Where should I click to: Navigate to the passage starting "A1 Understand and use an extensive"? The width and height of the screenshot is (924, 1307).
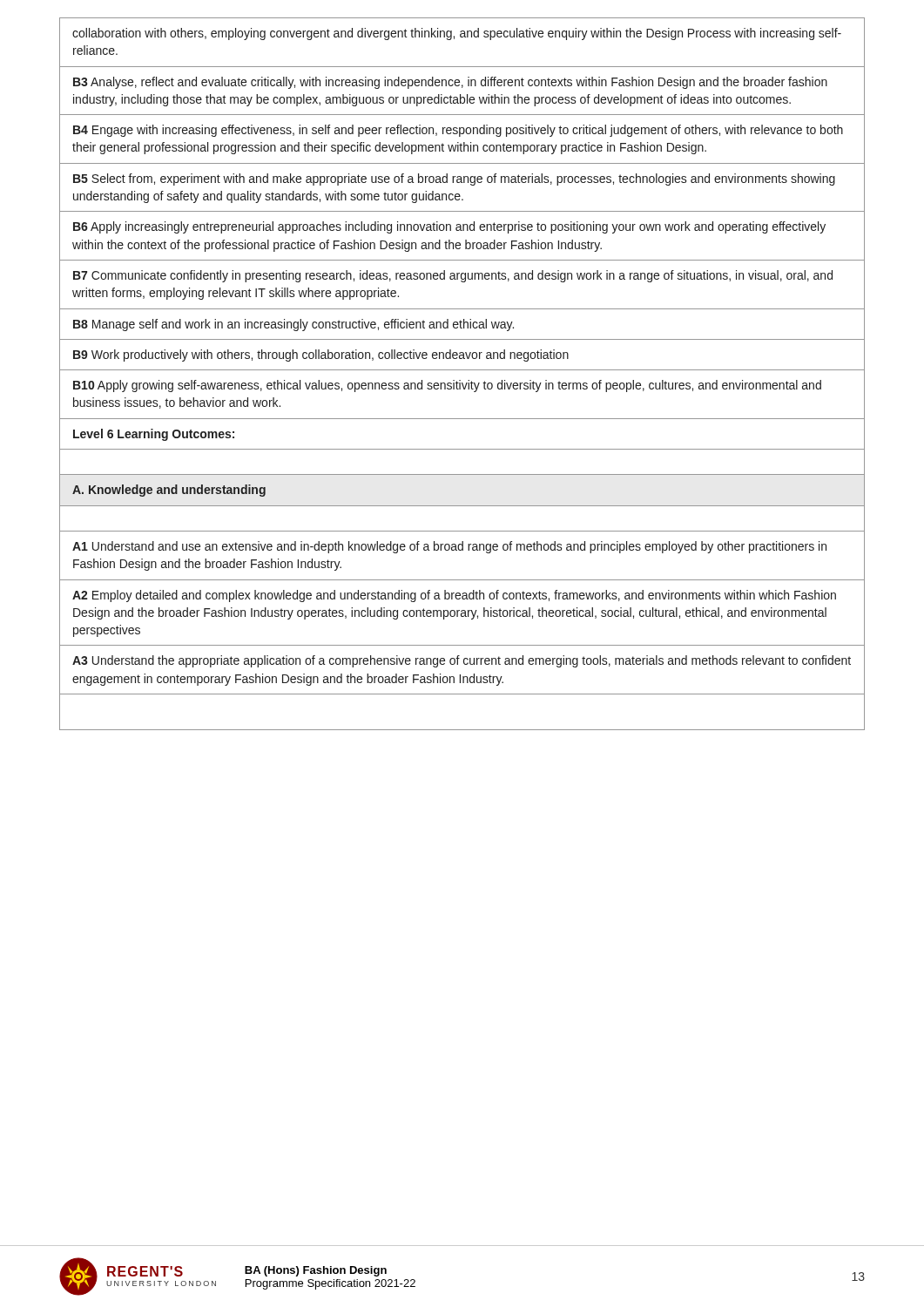pyautogui.click(x=450, y=555)
